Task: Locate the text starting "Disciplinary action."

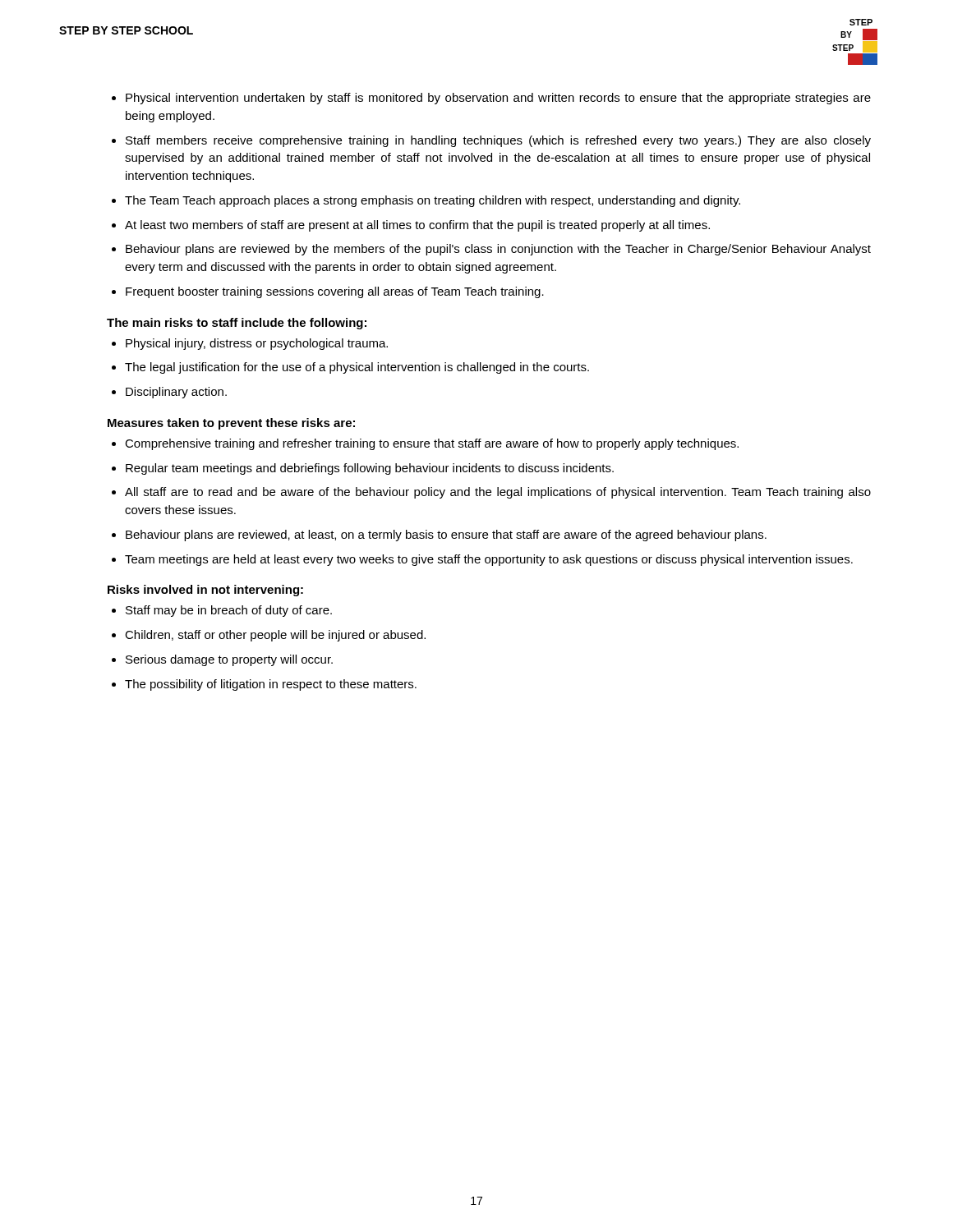Action: 176,391
